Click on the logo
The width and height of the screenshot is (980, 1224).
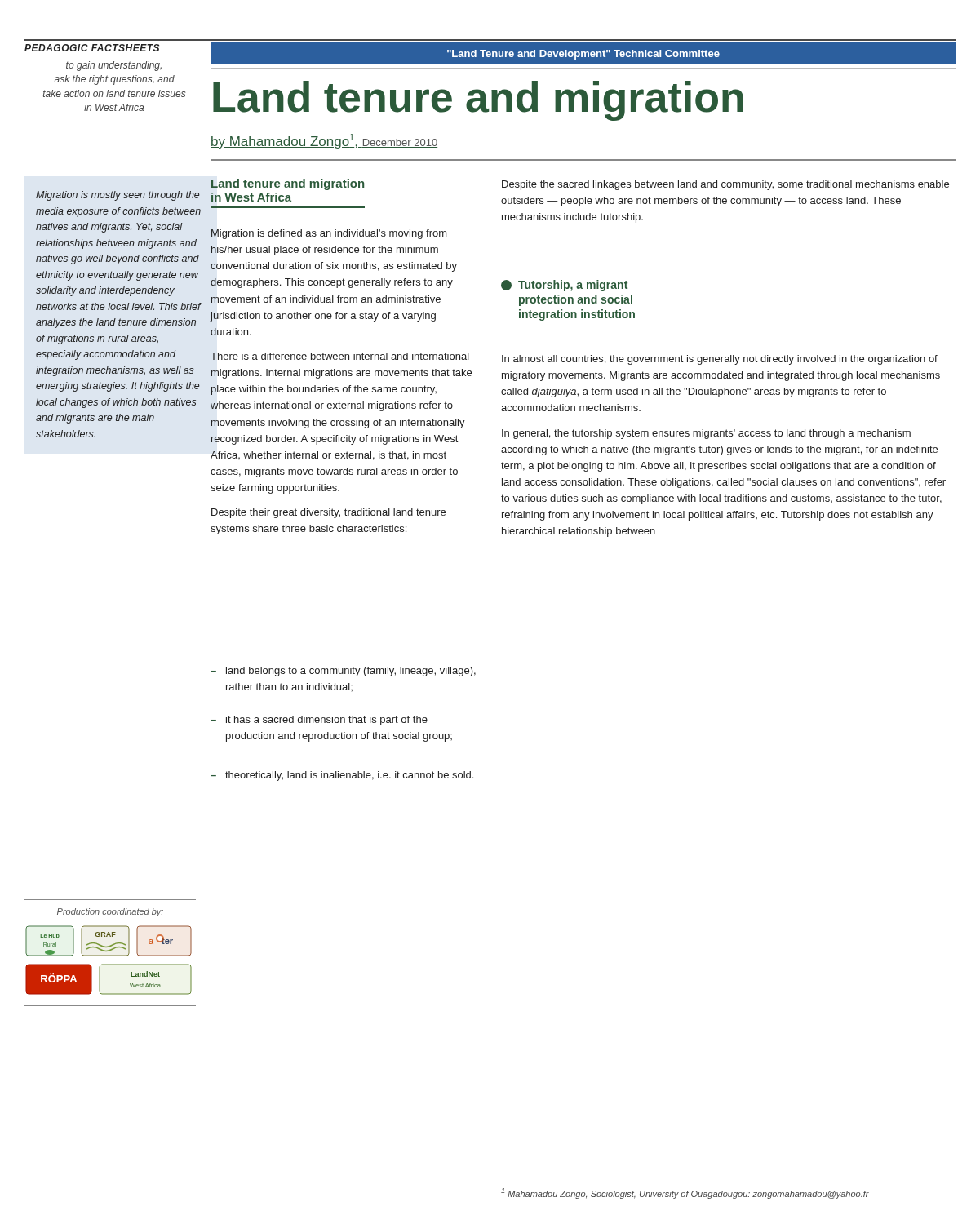click(110, 960)
